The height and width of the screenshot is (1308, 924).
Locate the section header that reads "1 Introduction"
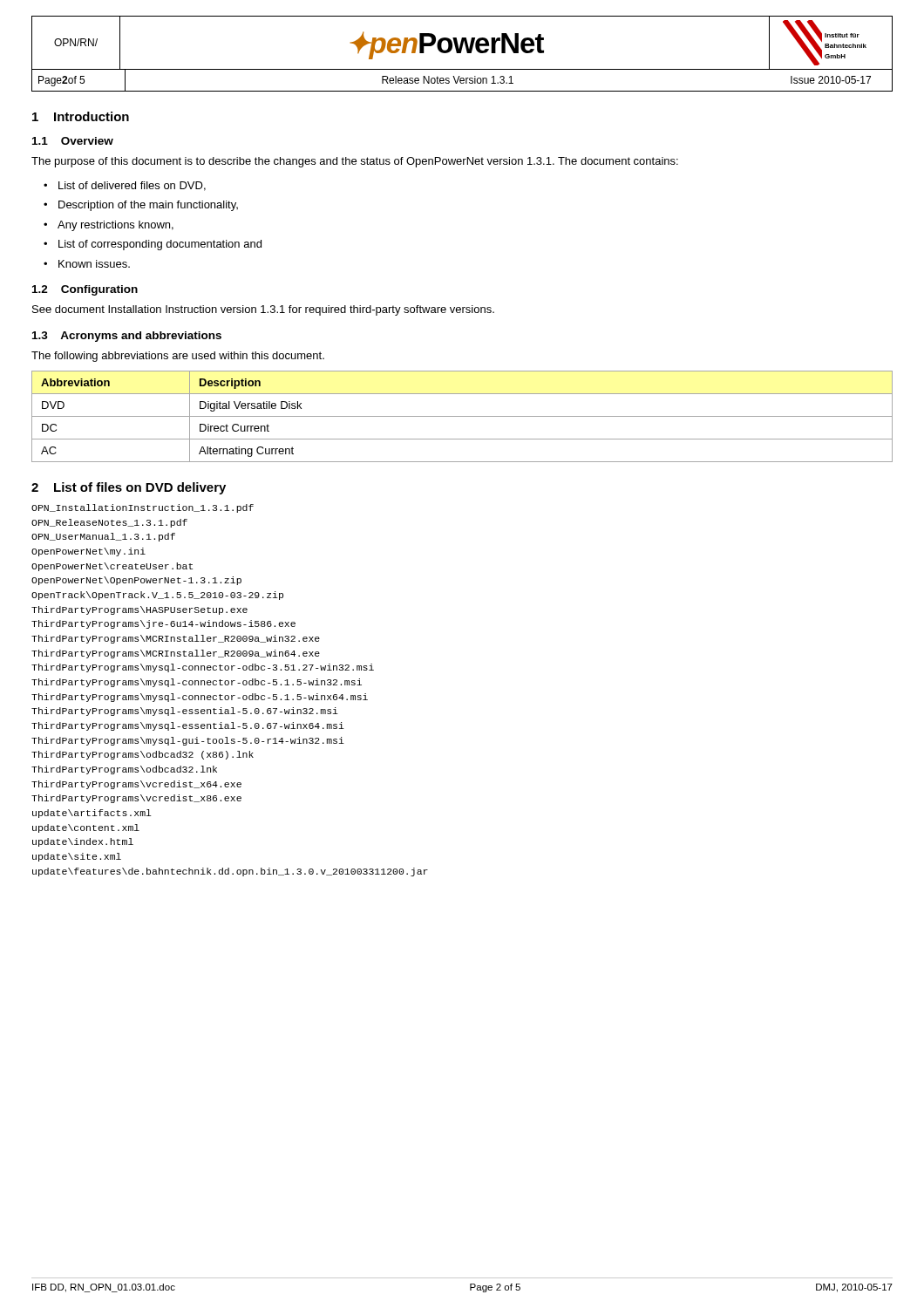(80, 116)
